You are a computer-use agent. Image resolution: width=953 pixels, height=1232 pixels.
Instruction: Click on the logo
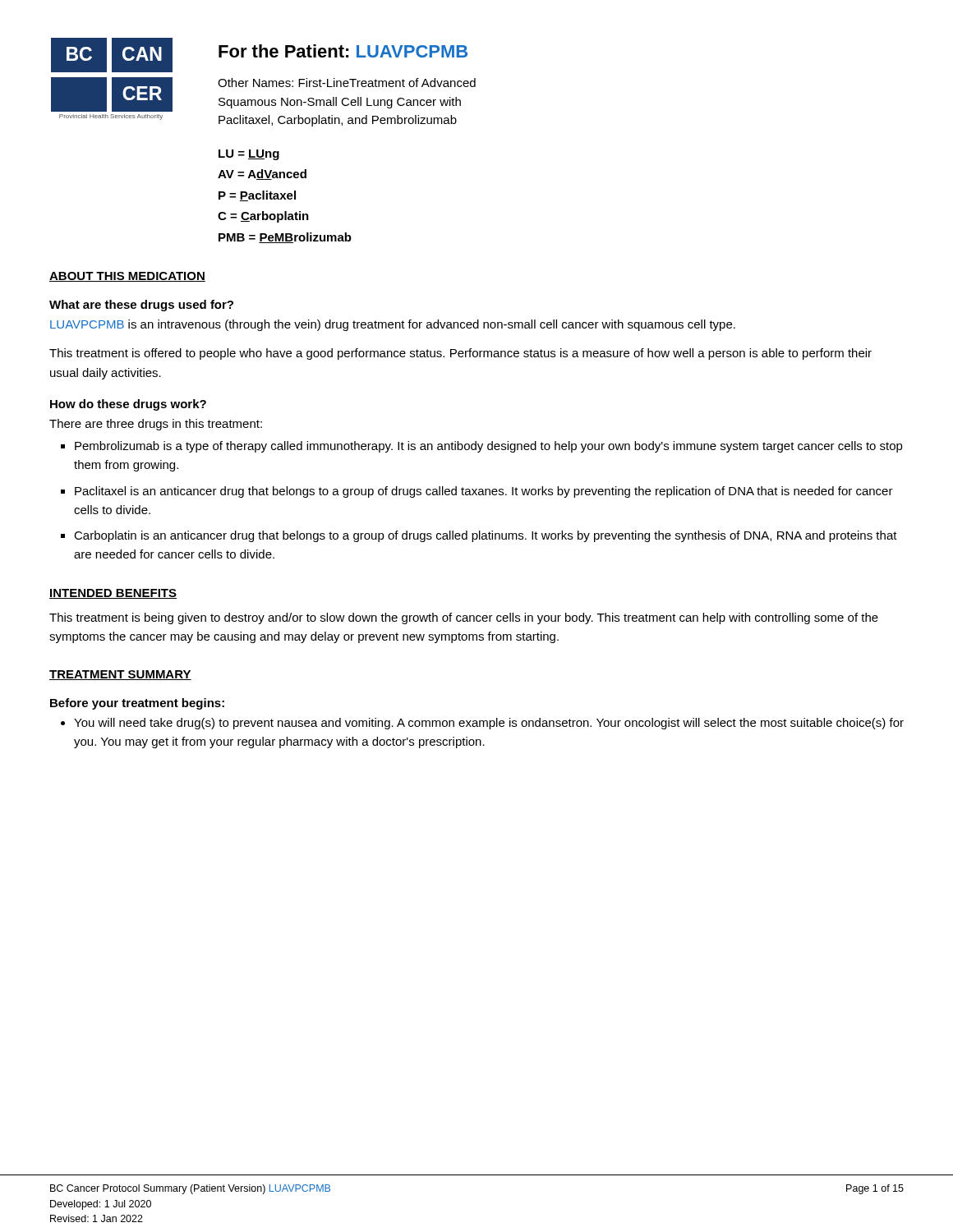(x=117, y=79)
